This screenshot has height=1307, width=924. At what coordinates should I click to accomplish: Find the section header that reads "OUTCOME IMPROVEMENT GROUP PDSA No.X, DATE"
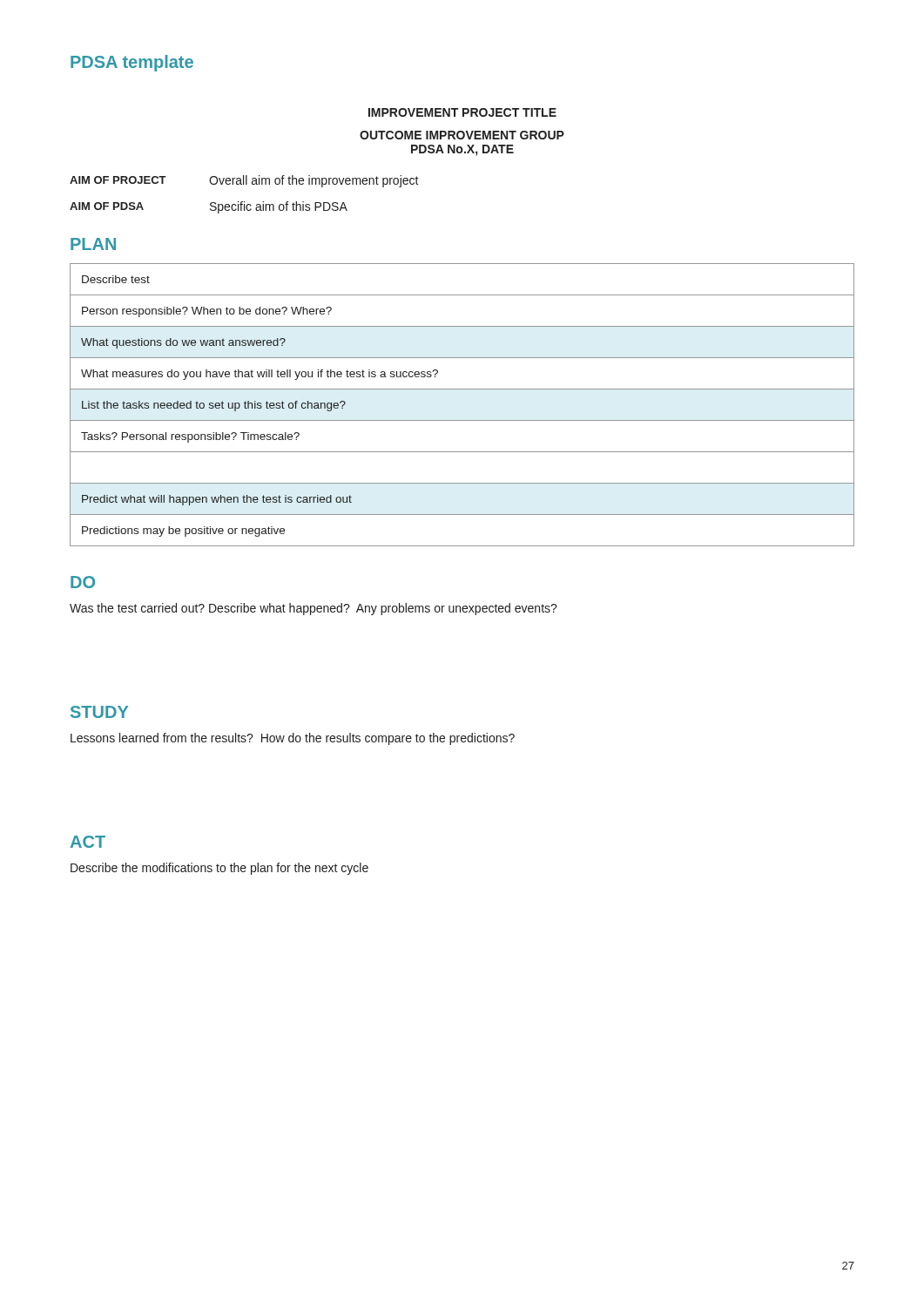coord(462,142)
